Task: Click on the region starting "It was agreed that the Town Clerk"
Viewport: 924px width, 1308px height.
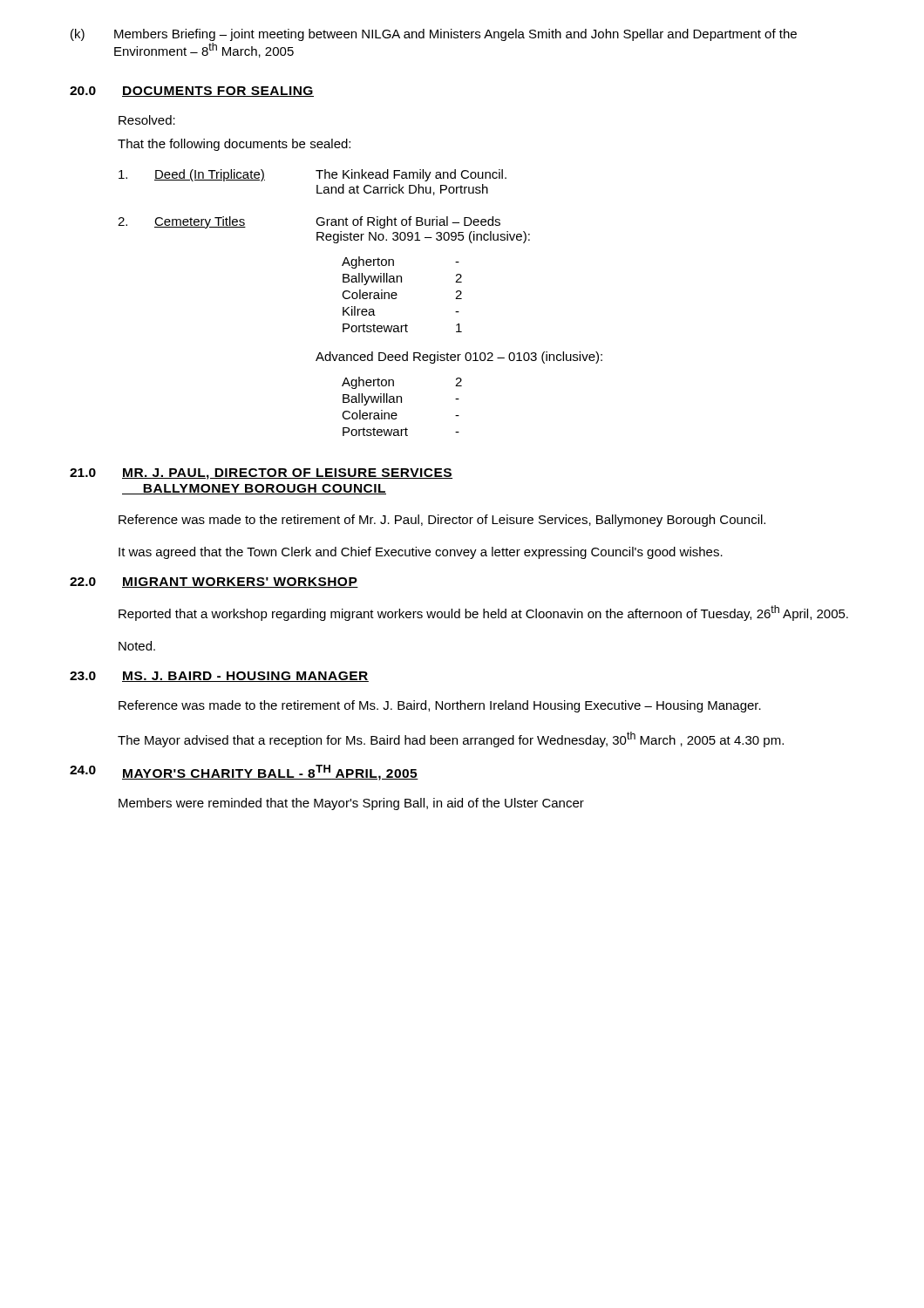Action: pos(420,551)
